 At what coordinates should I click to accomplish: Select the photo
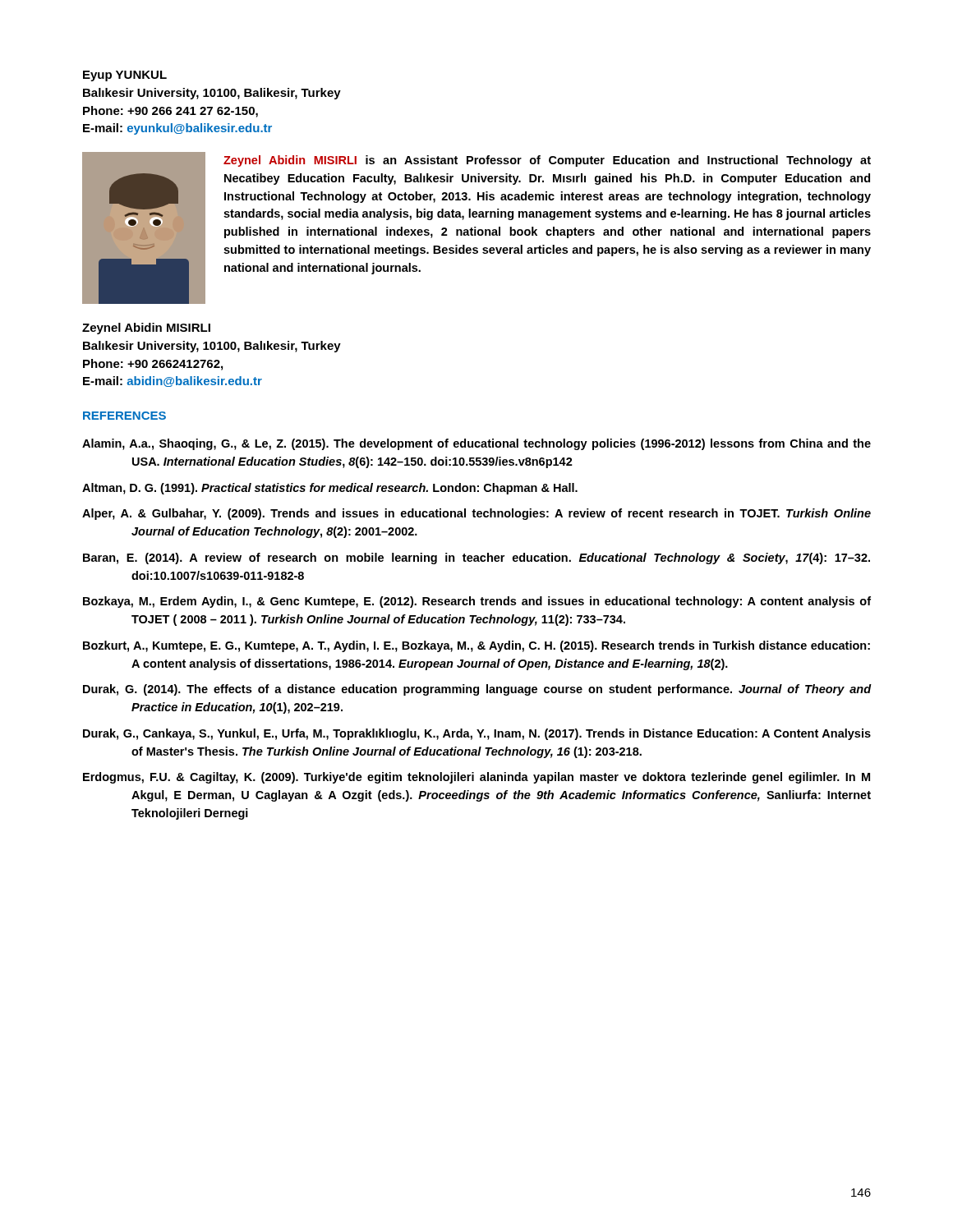click(144, 228)
